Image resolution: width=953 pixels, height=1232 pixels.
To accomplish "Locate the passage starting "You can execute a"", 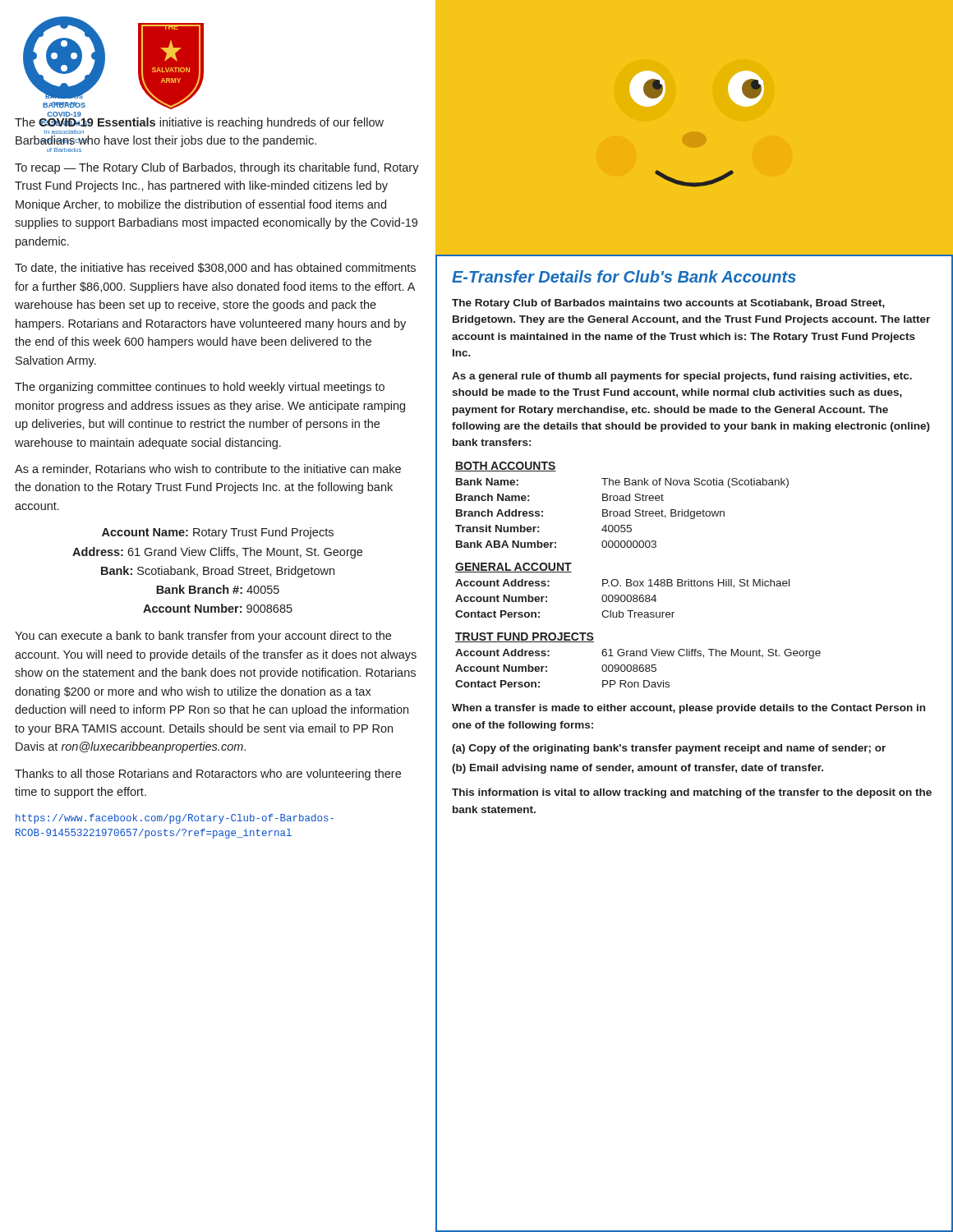I will tap(216, 691).
